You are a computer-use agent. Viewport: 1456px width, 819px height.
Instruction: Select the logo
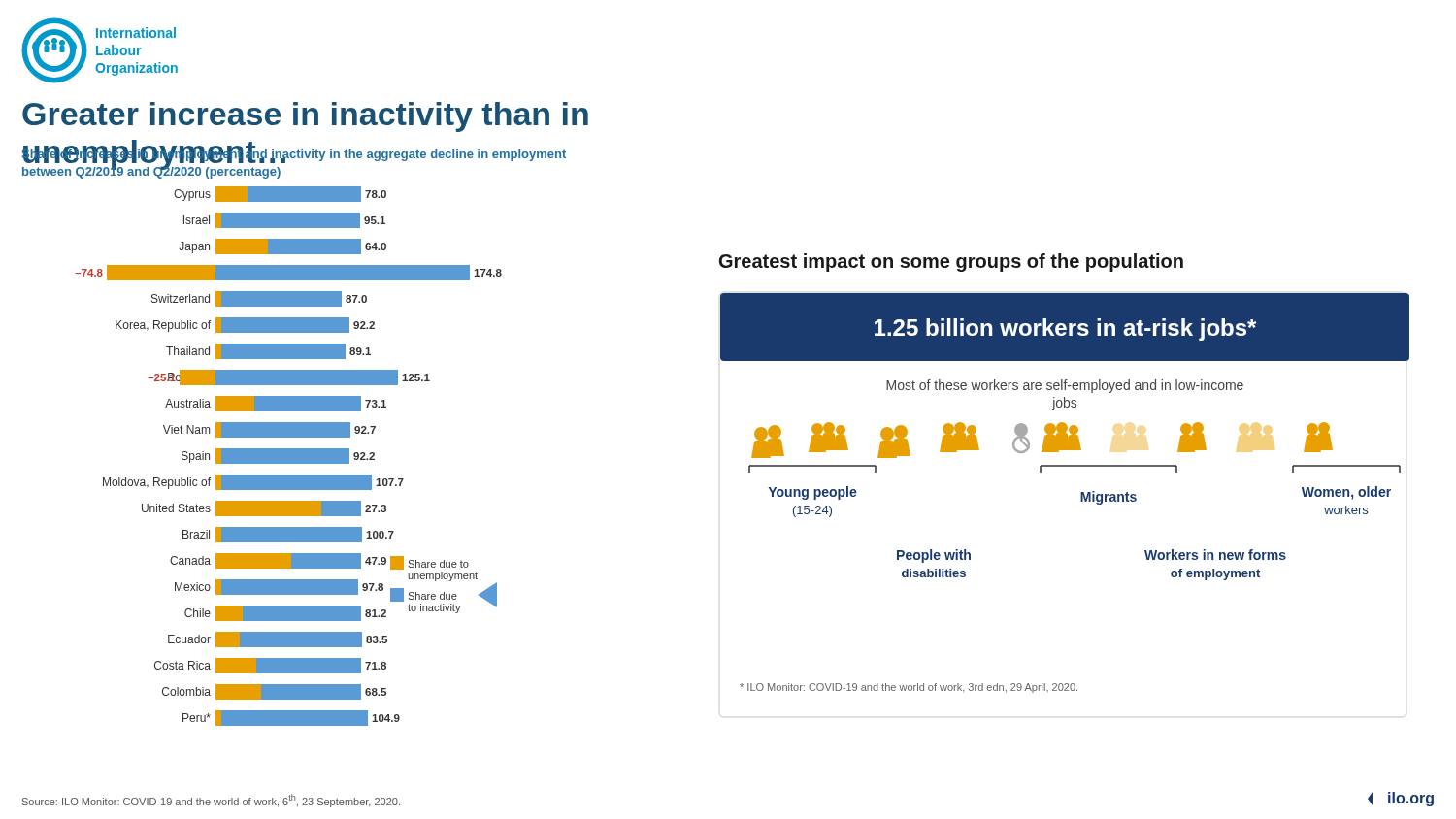[100, 50]
